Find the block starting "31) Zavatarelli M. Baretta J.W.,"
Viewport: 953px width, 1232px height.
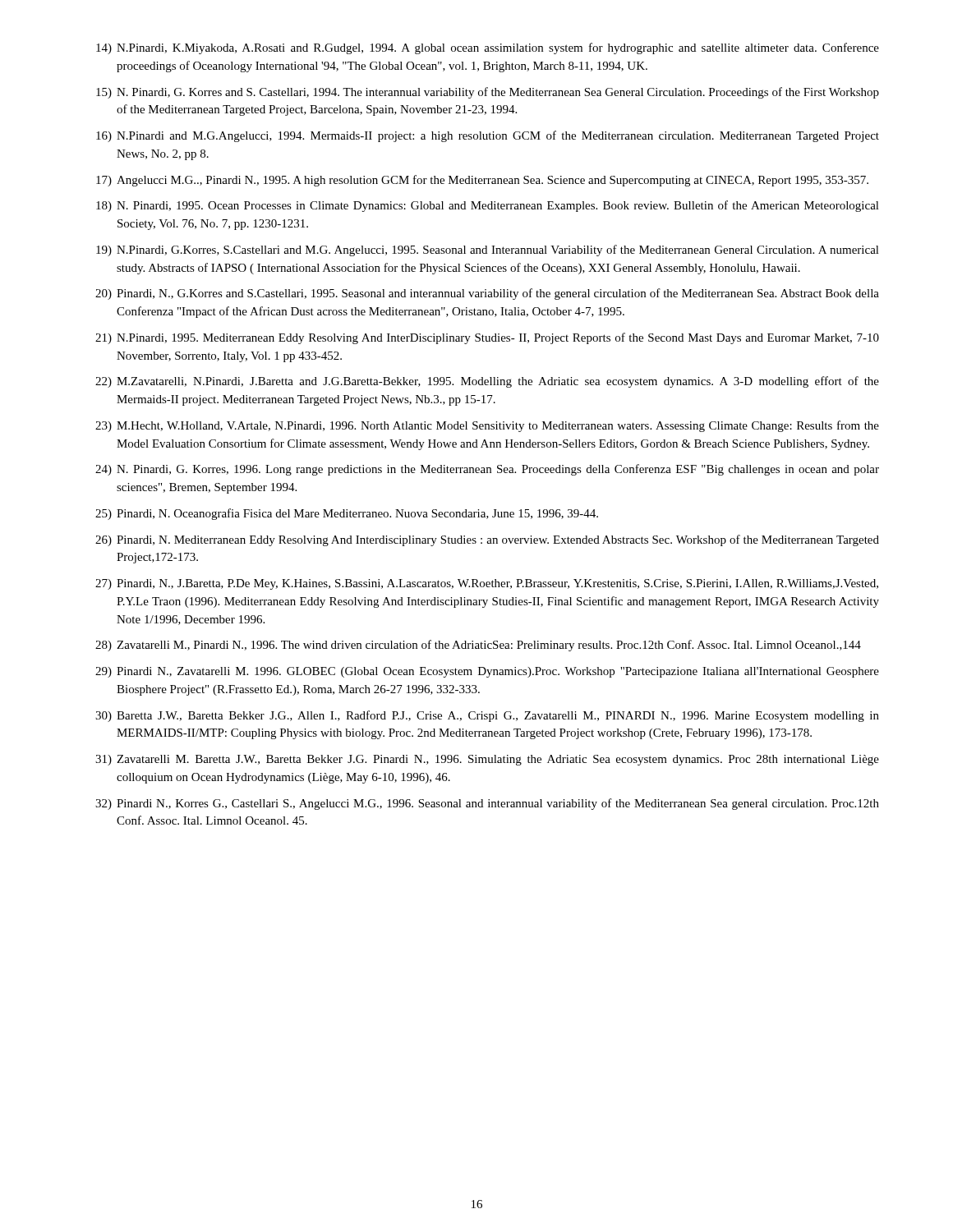[476, 769]
